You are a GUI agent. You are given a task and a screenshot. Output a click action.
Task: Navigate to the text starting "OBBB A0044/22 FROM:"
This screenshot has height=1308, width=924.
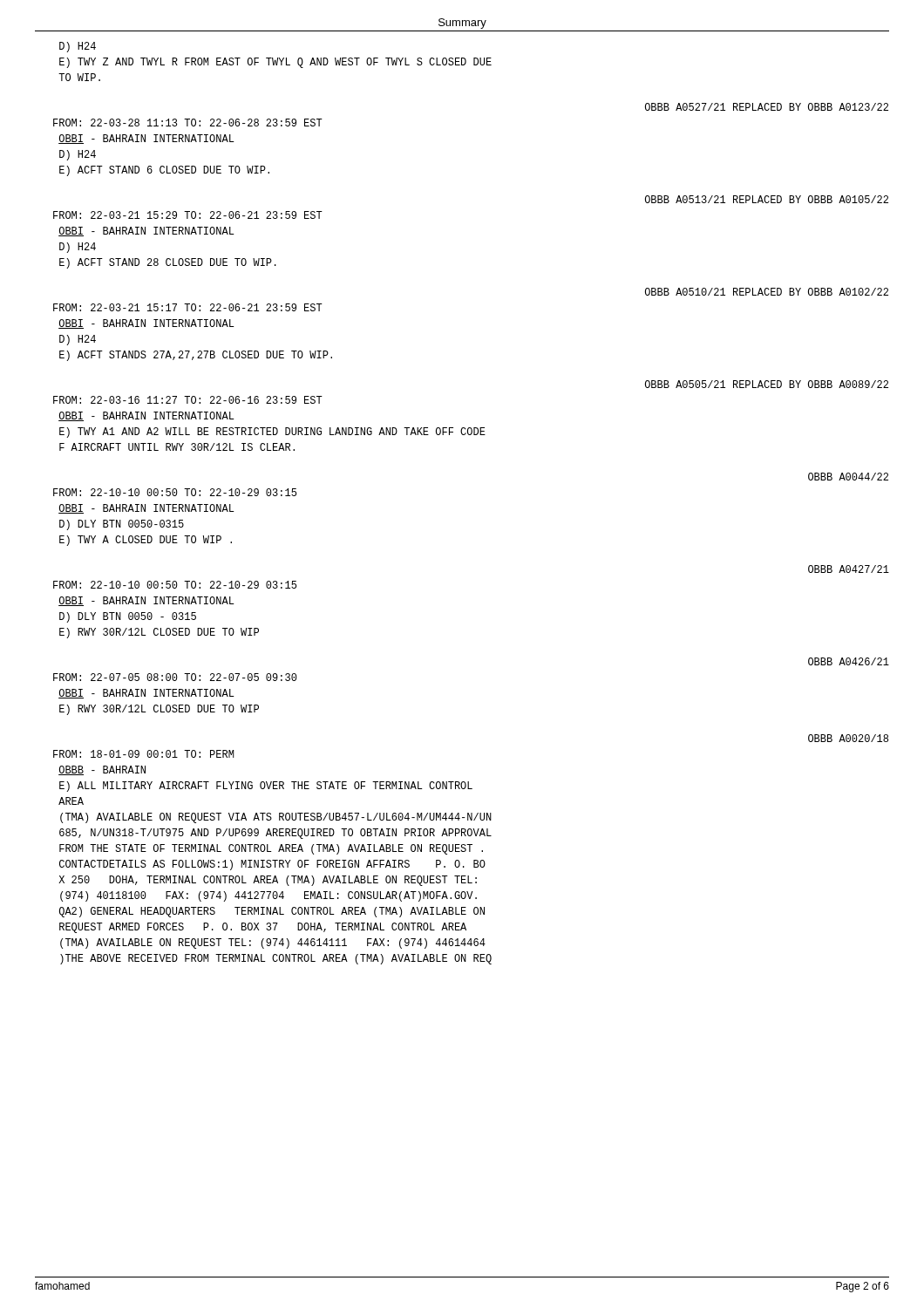(x=848, y=477)
